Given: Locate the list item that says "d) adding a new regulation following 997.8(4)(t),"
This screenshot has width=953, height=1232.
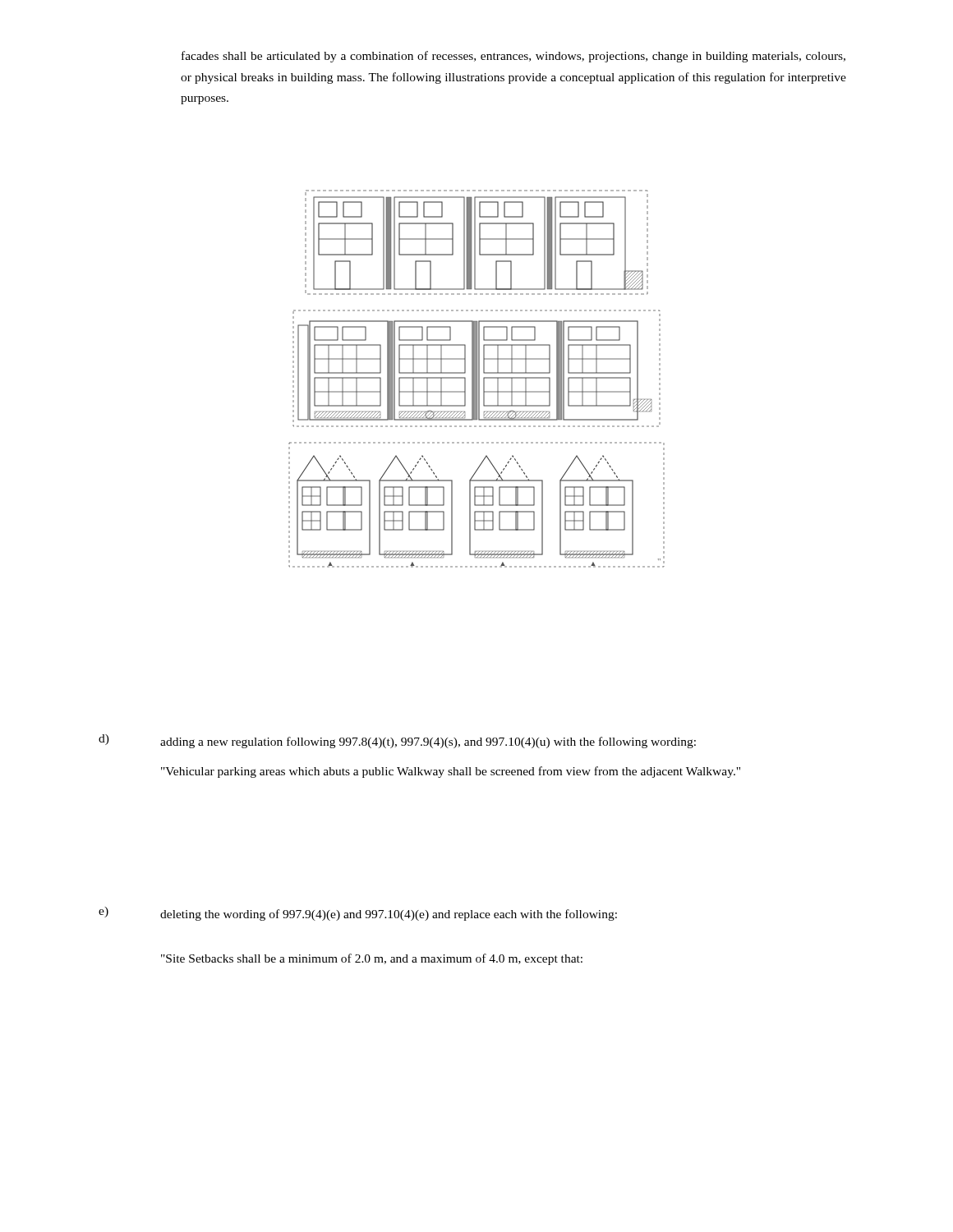Looking at the screenshot, I should coord(472,756).
